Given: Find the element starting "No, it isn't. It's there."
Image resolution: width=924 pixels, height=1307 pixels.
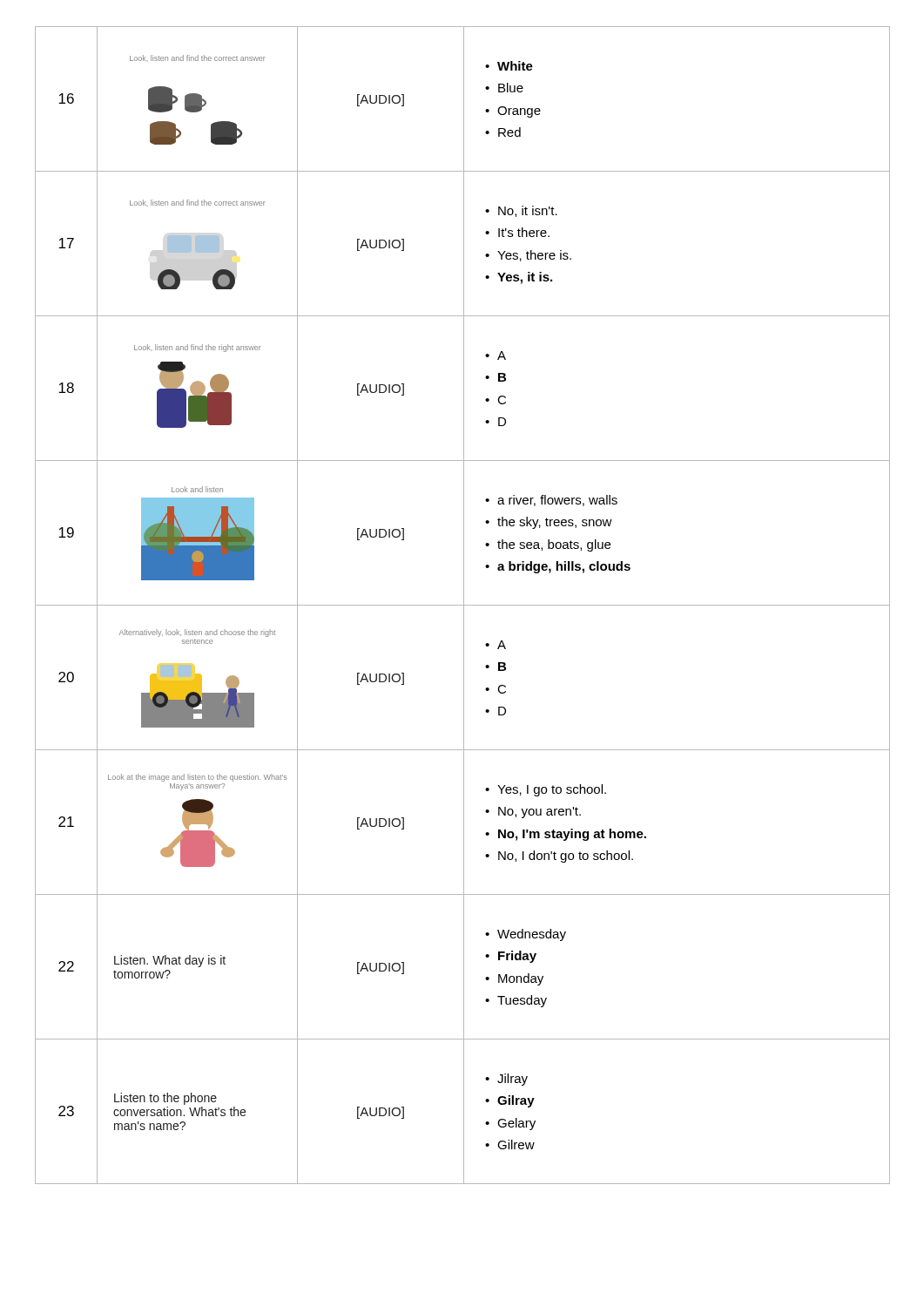Looking at the screenshot, I should pos(527,243).
